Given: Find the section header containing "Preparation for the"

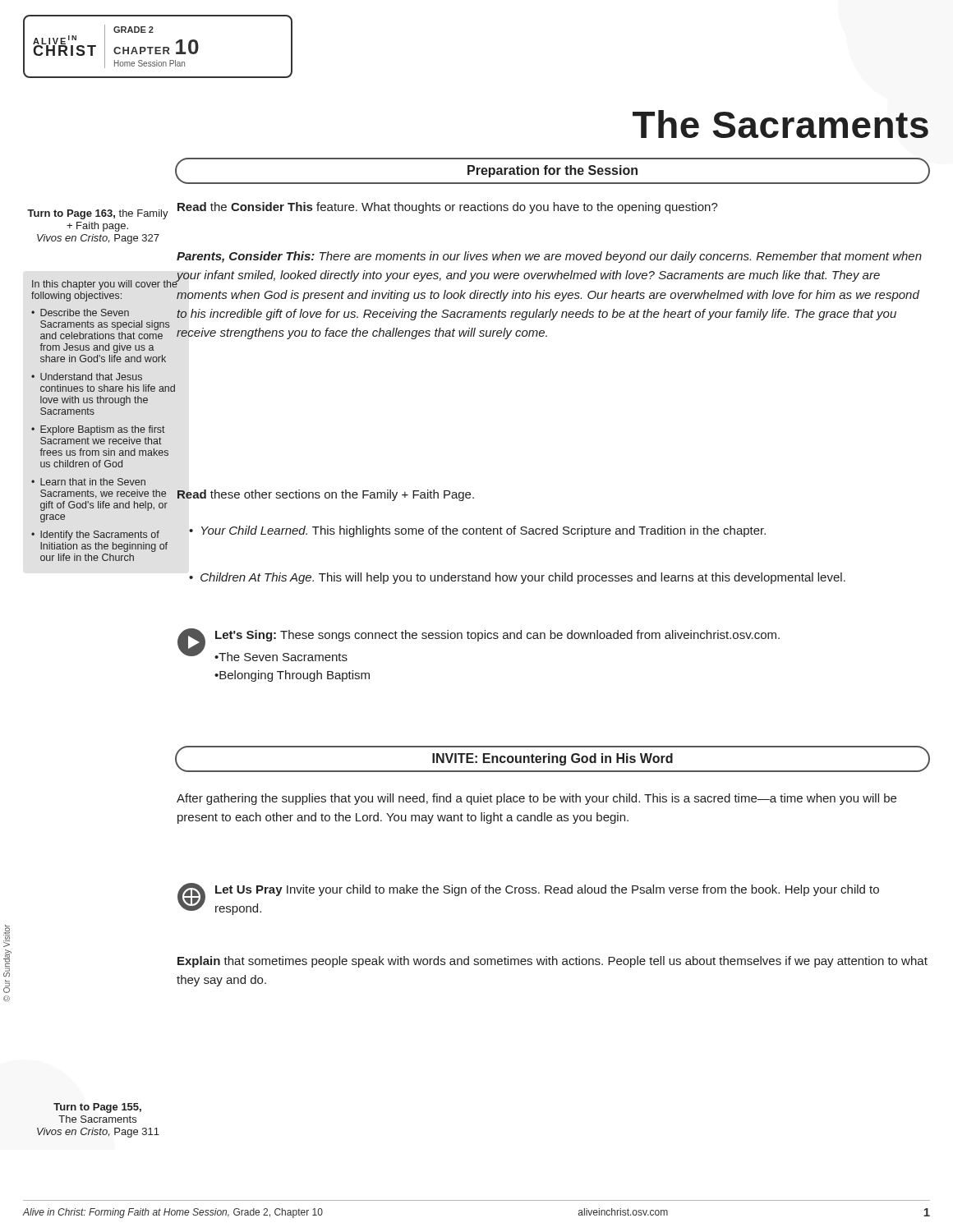Looking at the screenshot, I should pos(553,170).
